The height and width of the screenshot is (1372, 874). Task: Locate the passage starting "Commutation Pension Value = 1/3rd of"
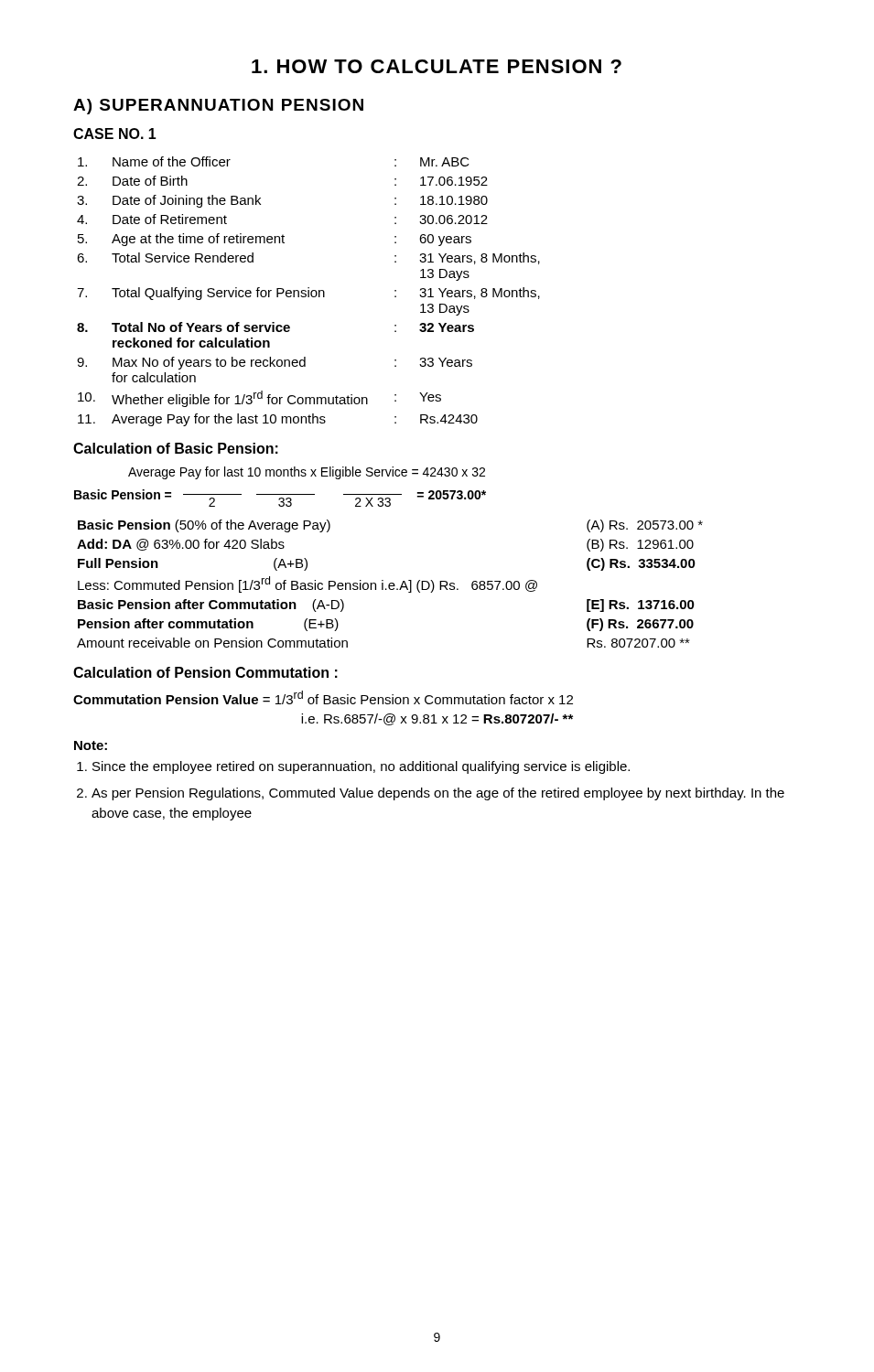click(x=437, y=707)
